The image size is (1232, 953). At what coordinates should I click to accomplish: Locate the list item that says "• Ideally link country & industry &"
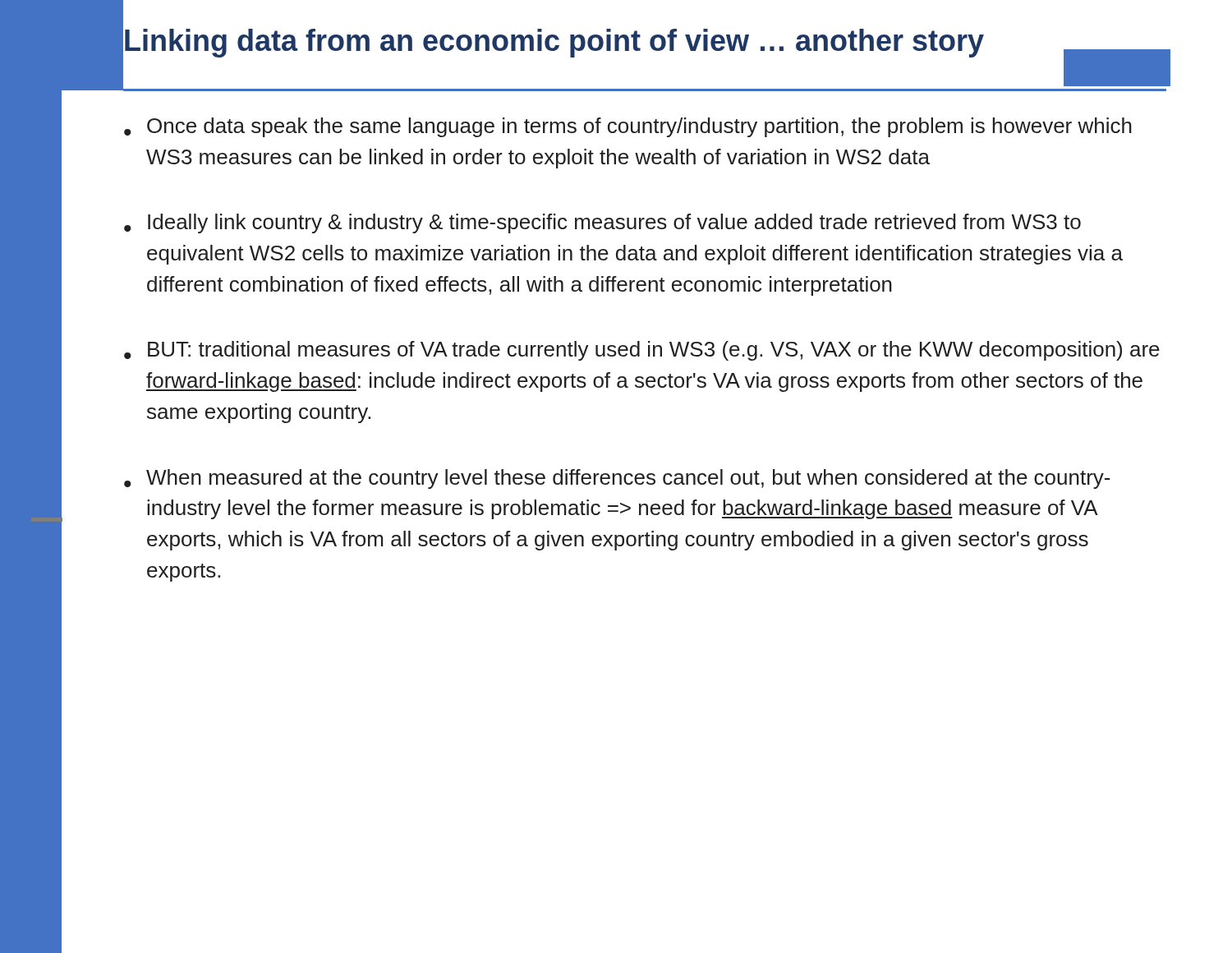tap(645, 254)
